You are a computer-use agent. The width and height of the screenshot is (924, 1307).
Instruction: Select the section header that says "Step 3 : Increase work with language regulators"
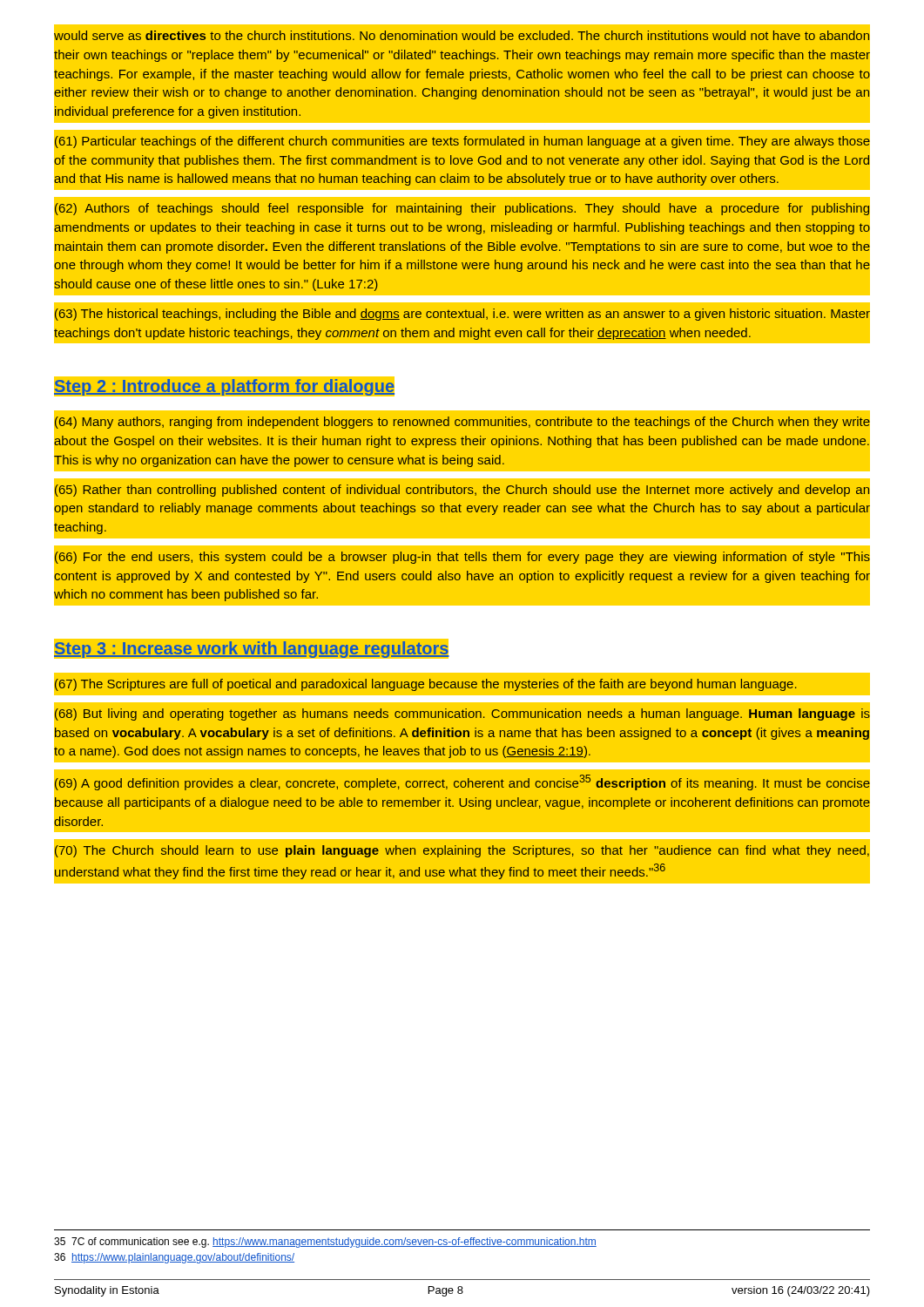tap(251, 649)
